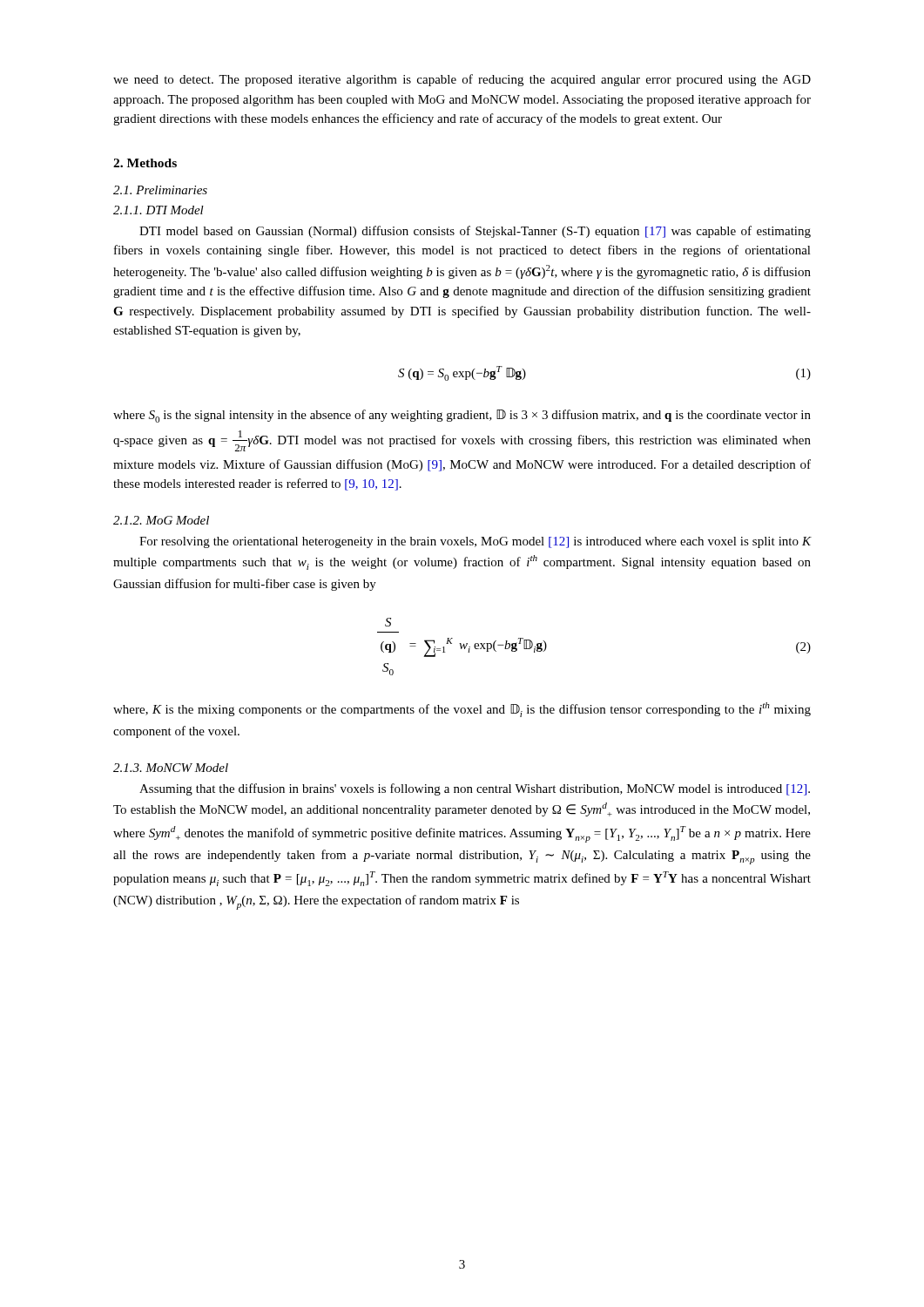Locate the text "S (q) = S0 exp(−bgT 𝔻g) (1)"
Screen dimensions: 1307x924
tap(458, 373)
